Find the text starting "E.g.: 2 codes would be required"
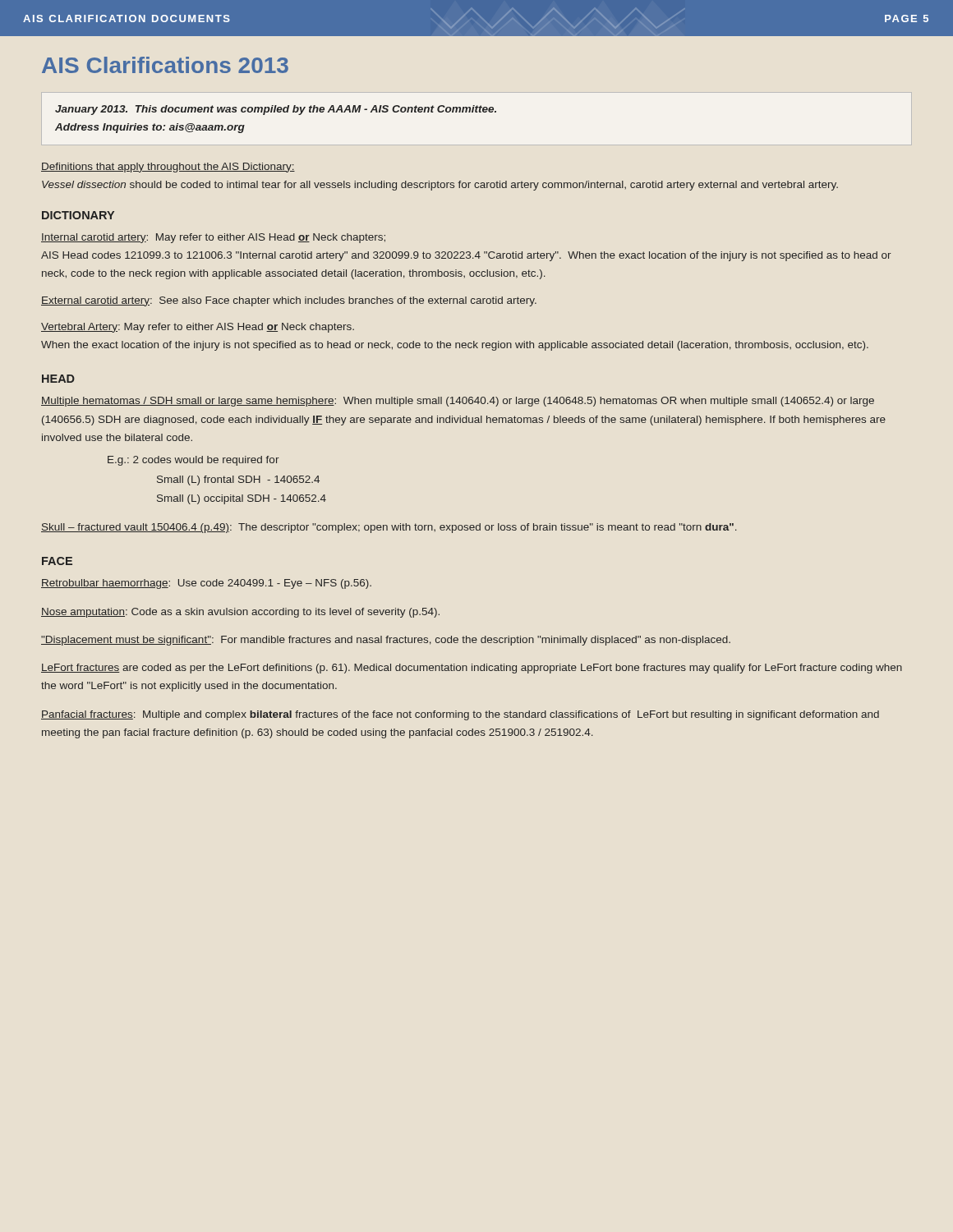This screenshot has height=1232, width=953. [x=217, y=479]
